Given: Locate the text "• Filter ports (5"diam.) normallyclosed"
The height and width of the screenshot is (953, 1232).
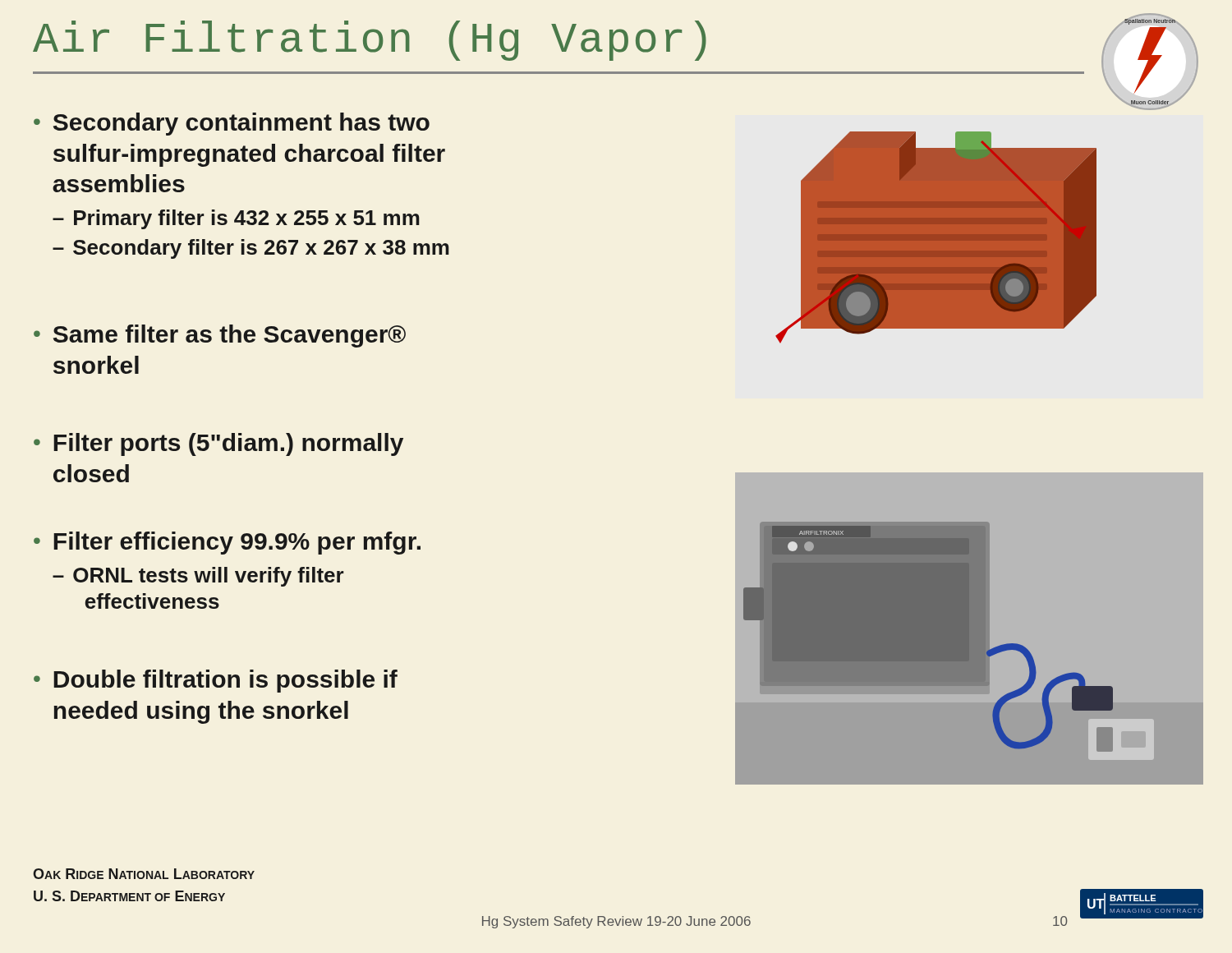Looking at the screenshot, I should 218,458.
